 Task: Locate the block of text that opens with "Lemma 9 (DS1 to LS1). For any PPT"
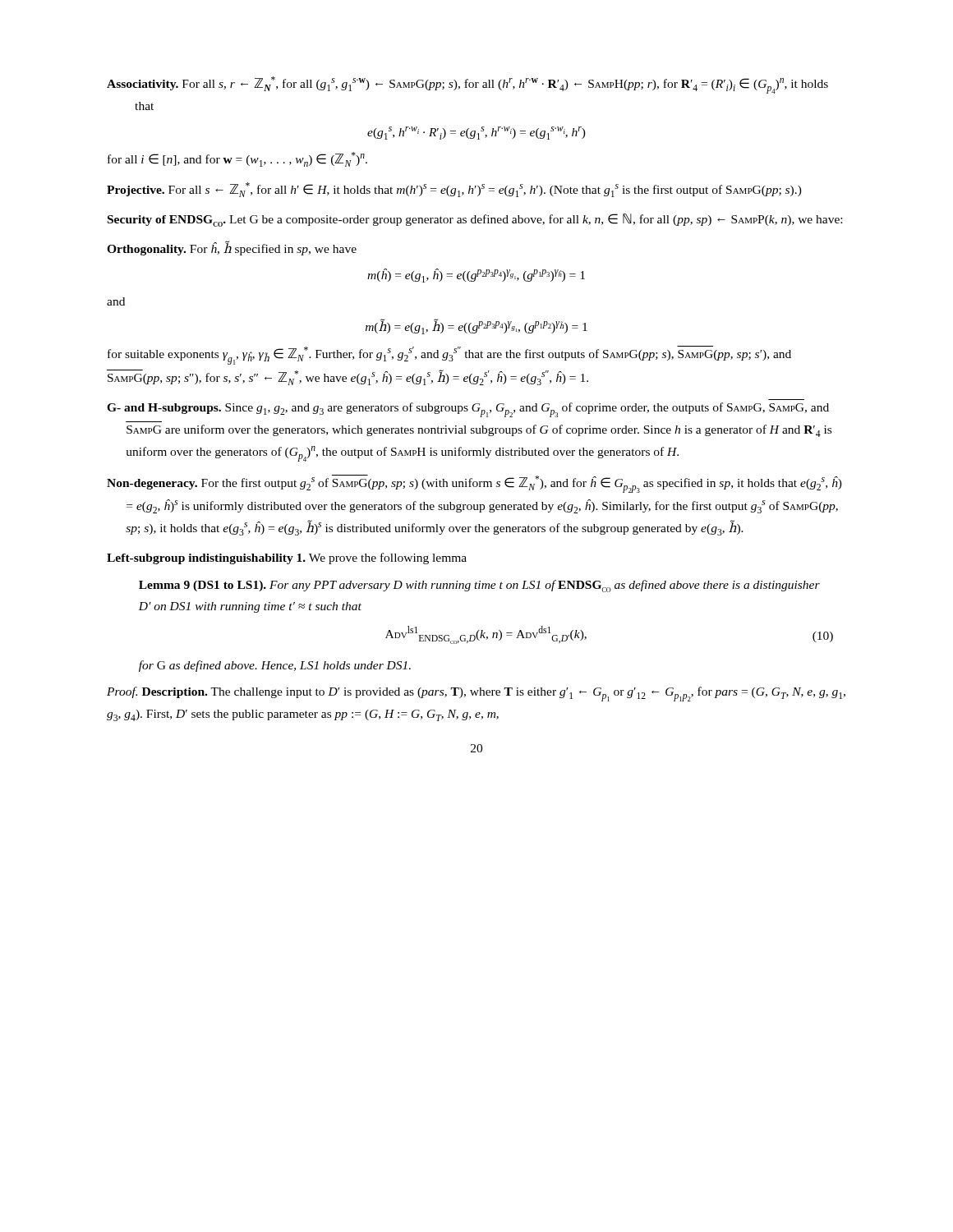click(486, 625)
